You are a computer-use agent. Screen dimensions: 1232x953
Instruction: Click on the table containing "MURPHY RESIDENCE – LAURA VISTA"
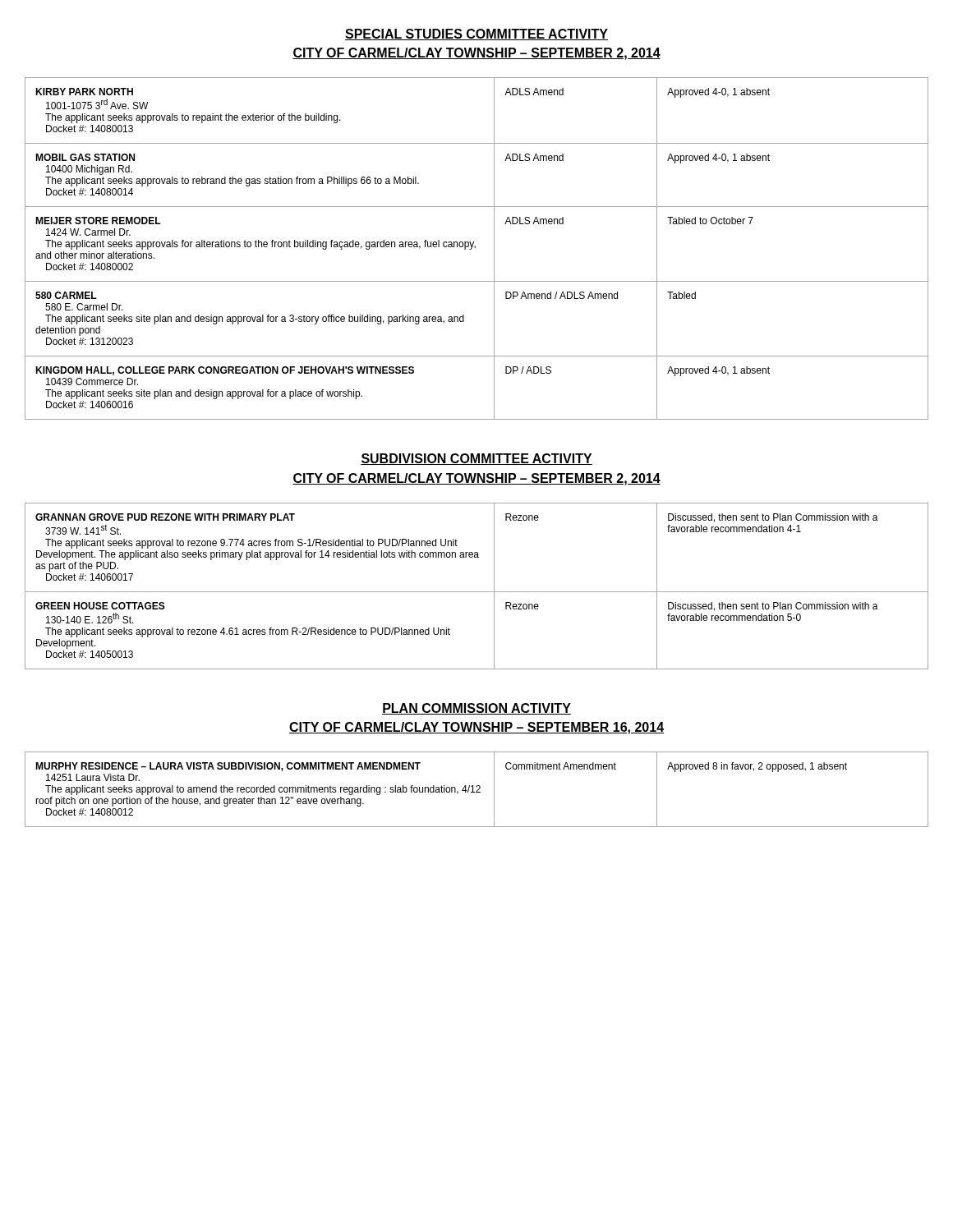tap(476, 789)
